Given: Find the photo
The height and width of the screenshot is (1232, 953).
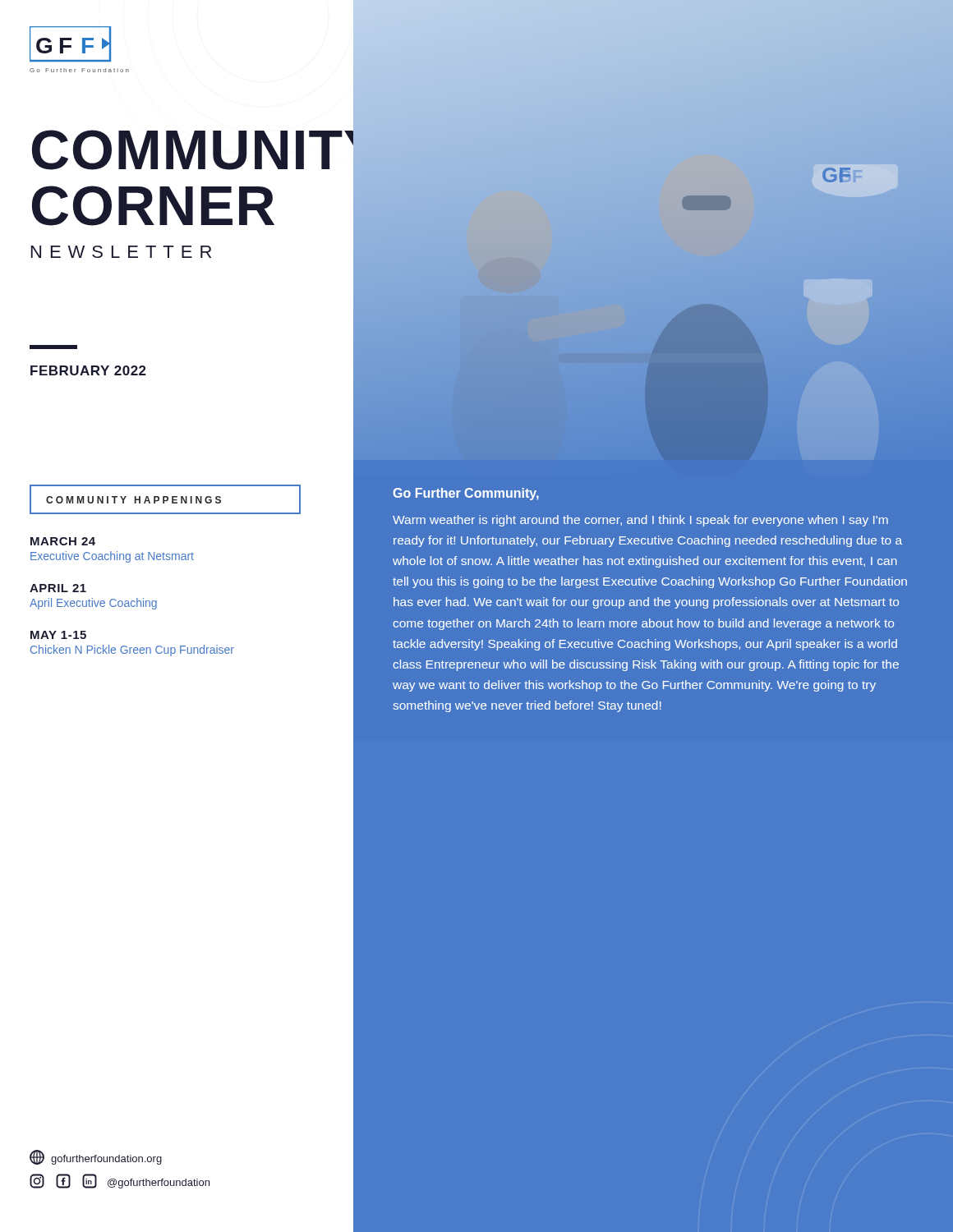Looking at the screenshot, I should [x=653, y=238].
